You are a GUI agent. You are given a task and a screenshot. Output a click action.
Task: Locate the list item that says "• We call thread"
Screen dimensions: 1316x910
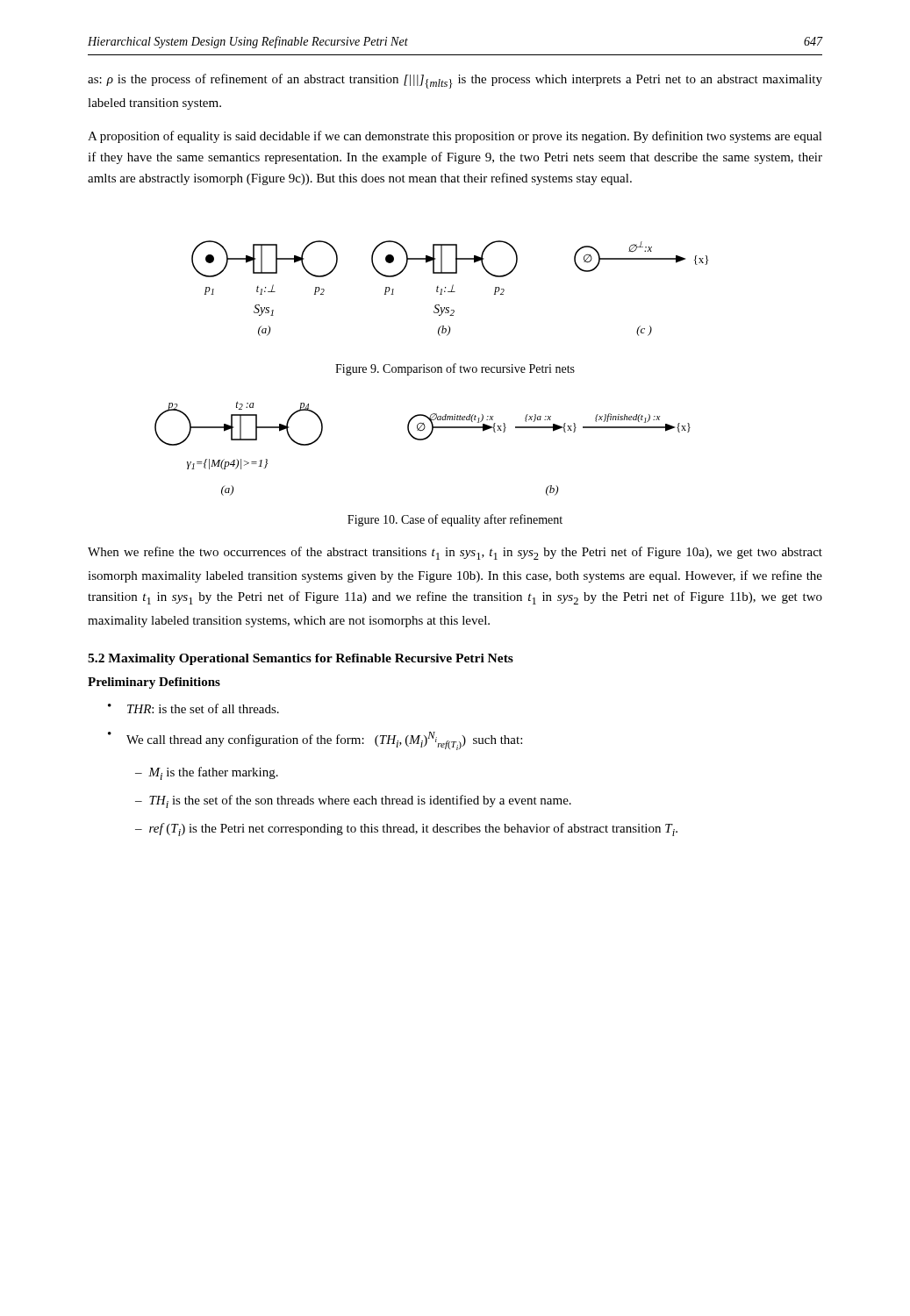click(465, 740)
